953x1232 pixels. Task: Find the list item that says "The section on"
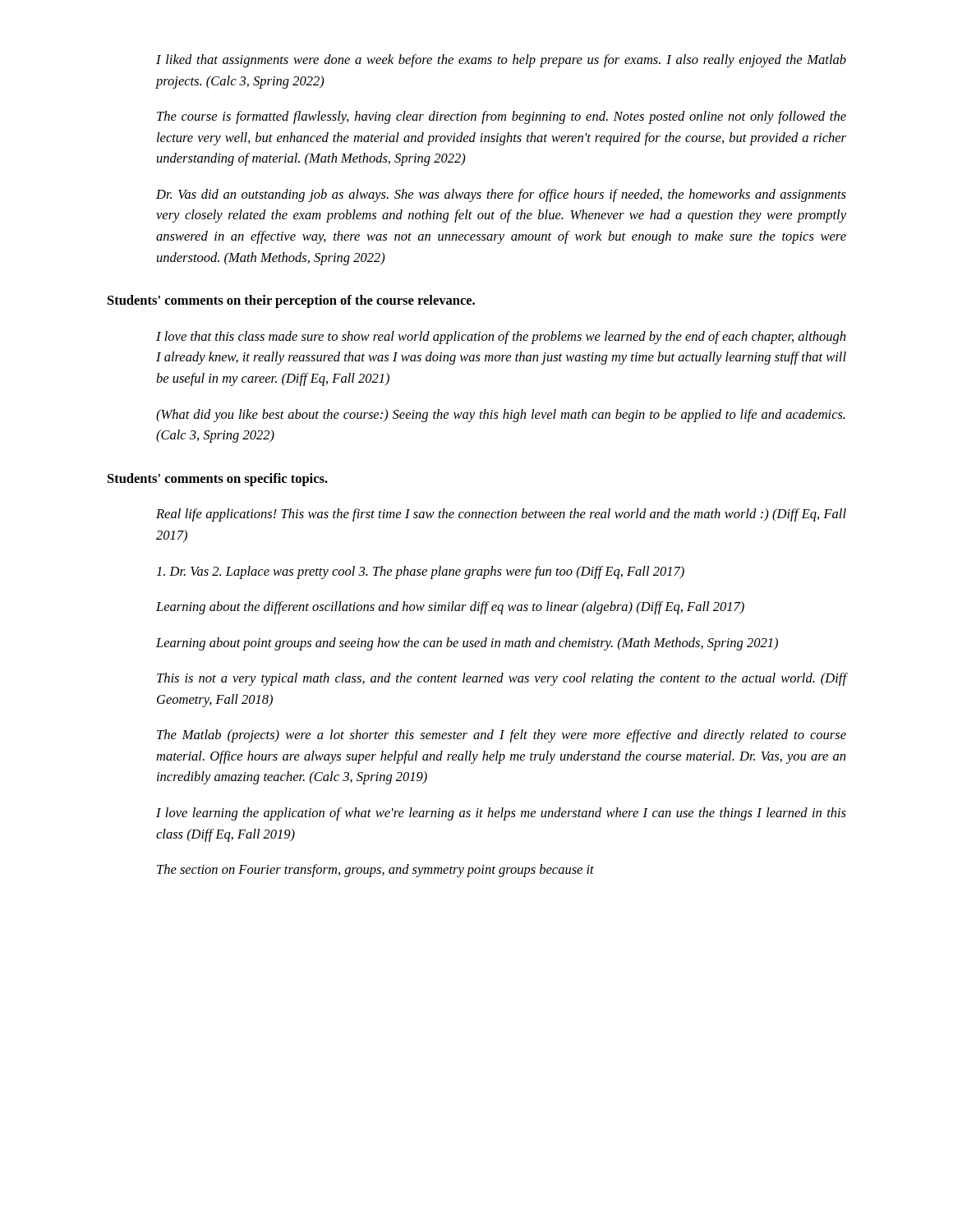(x=476, y=870)
